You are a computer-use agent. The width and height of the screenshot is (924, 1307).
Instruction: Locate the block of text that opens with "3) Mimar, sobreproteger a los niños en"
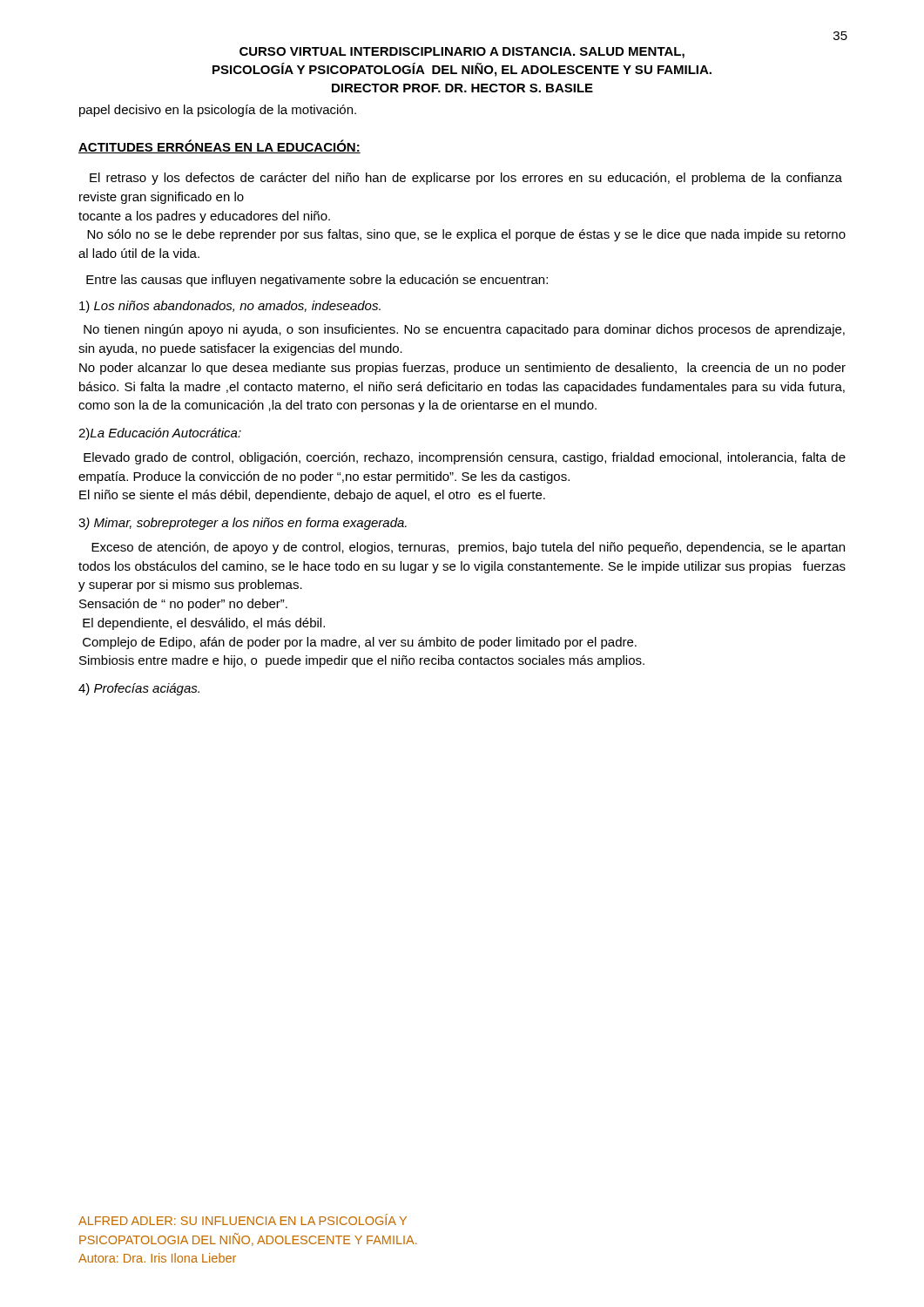(x=243, y=522)
